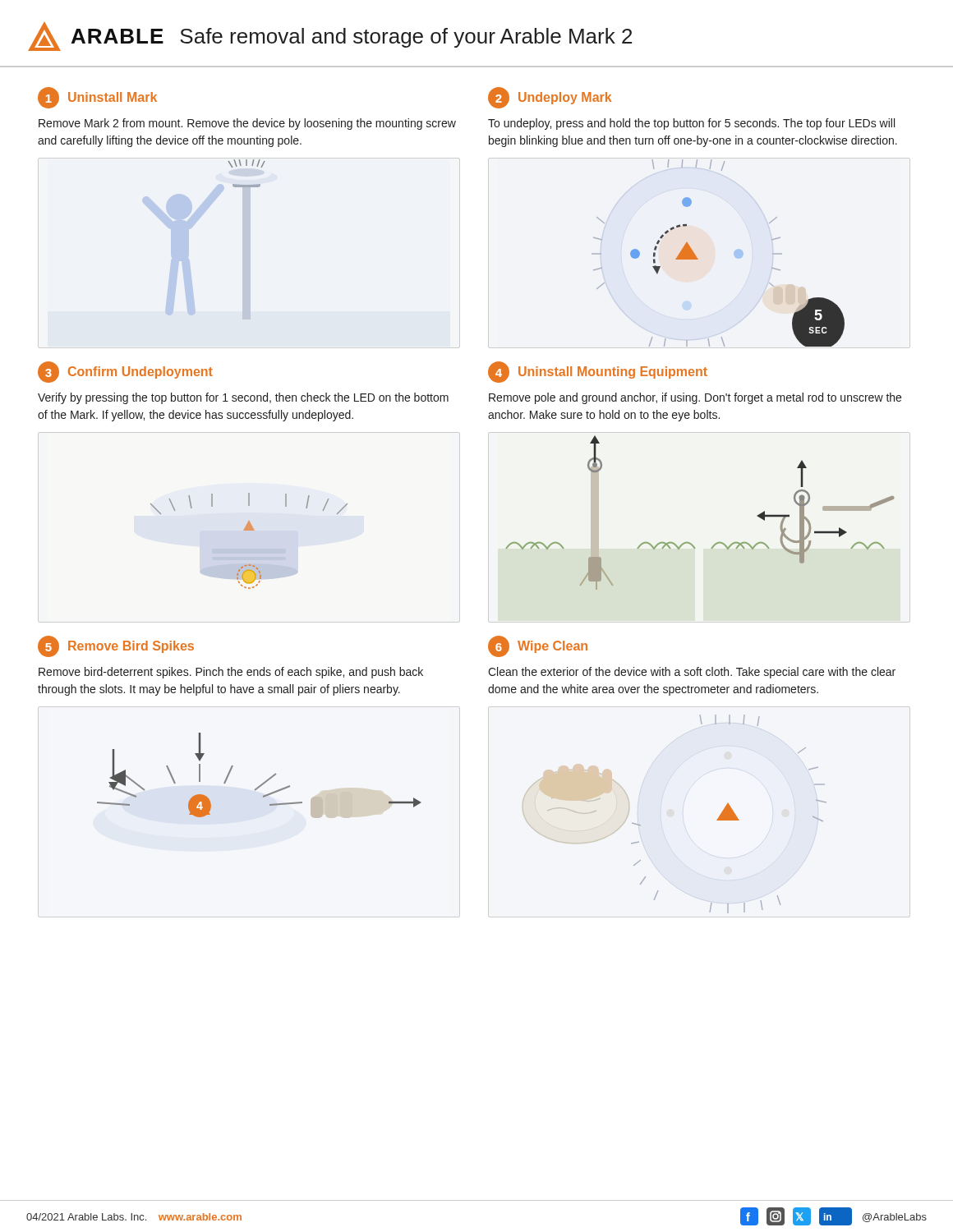The width and height of the screenshot is (953, 1232).
Task: Point to "3 Confirm Undeployment"
Action: [125, 372]
